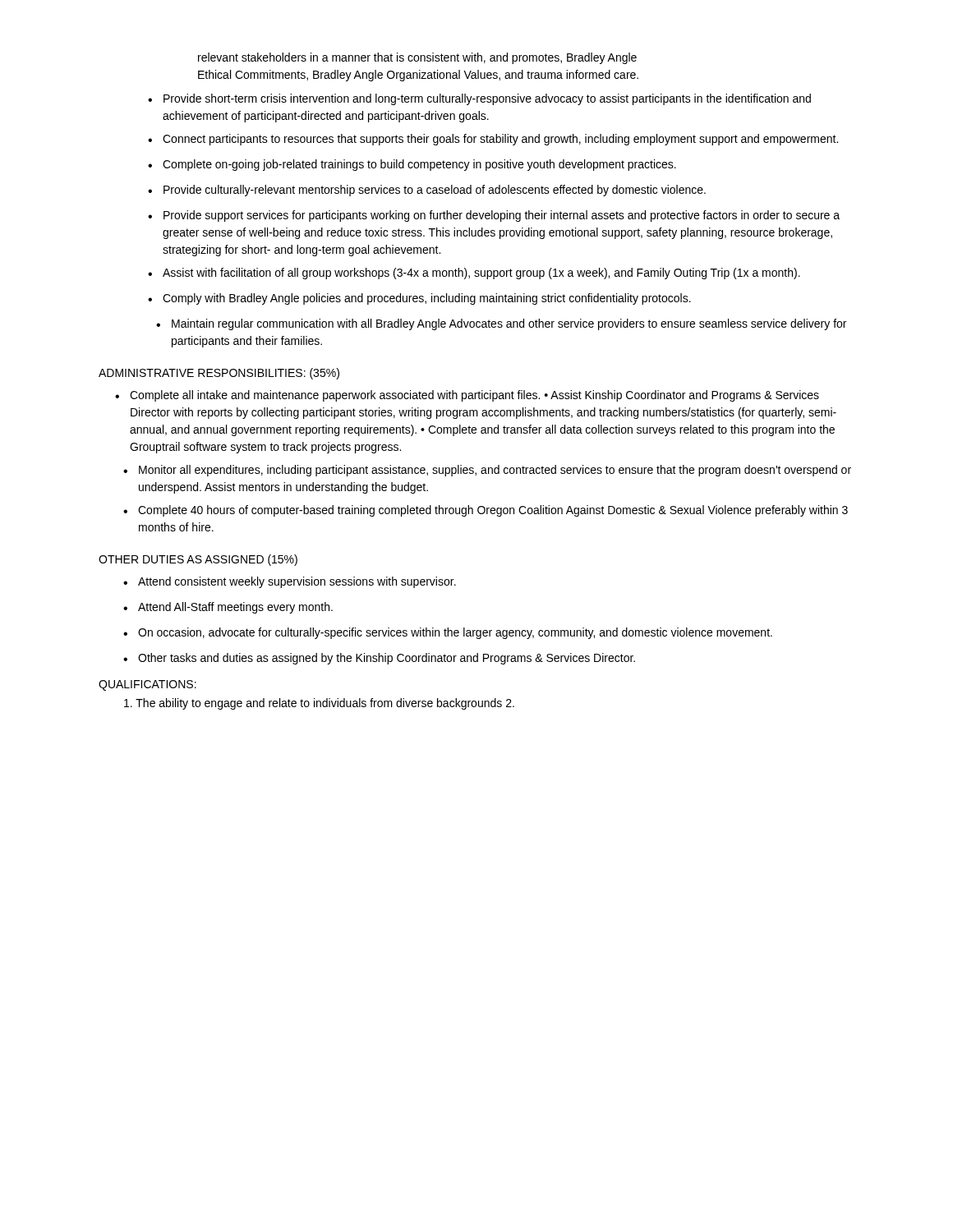Point to the block starting "• On occasion, advocate for culturally-specific services within"
Screen dimensions: 1232x953
click(x=489, y=634)
